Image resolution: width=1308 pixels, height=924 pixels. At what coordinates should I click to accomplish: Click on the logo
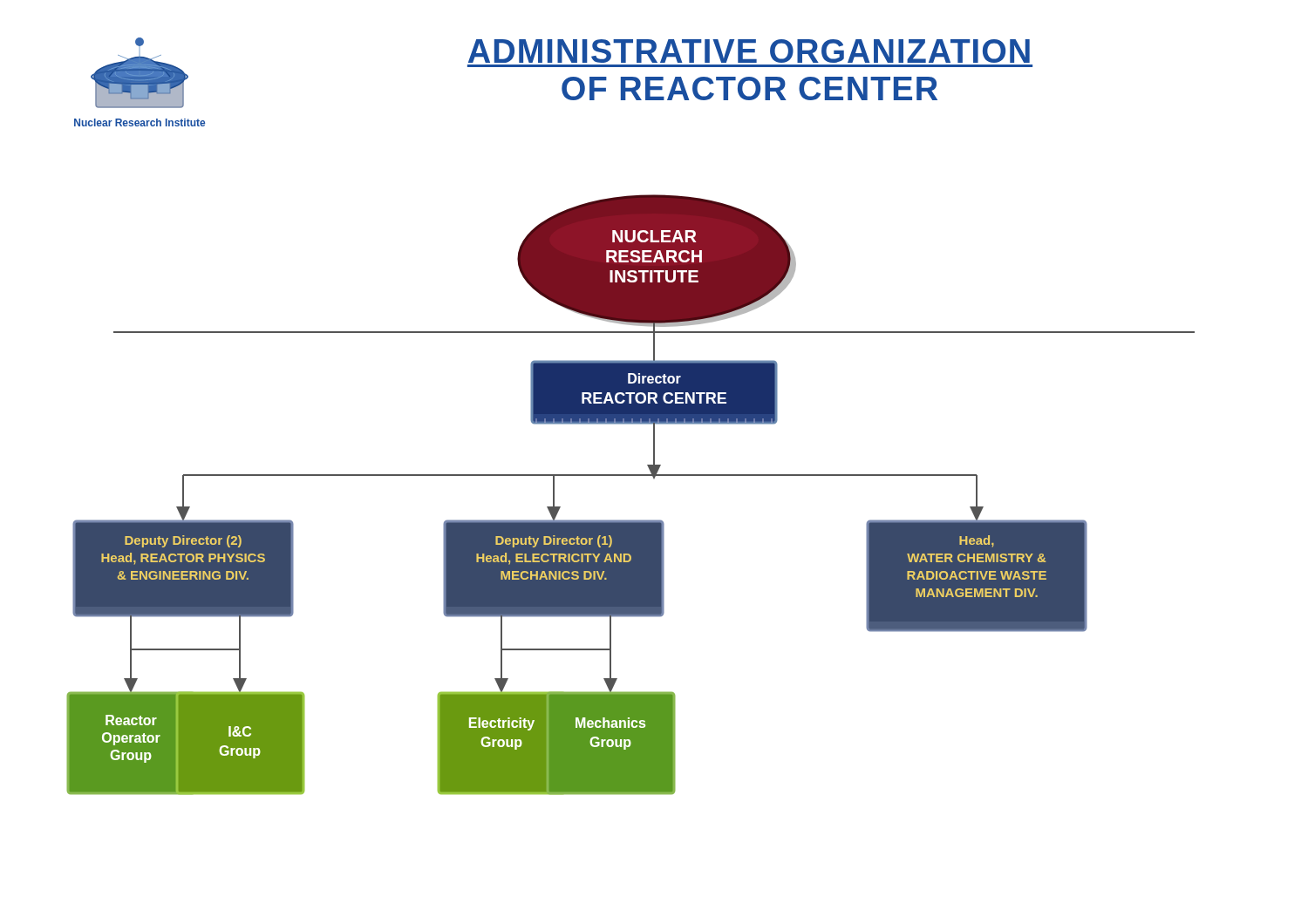point(140,77)
